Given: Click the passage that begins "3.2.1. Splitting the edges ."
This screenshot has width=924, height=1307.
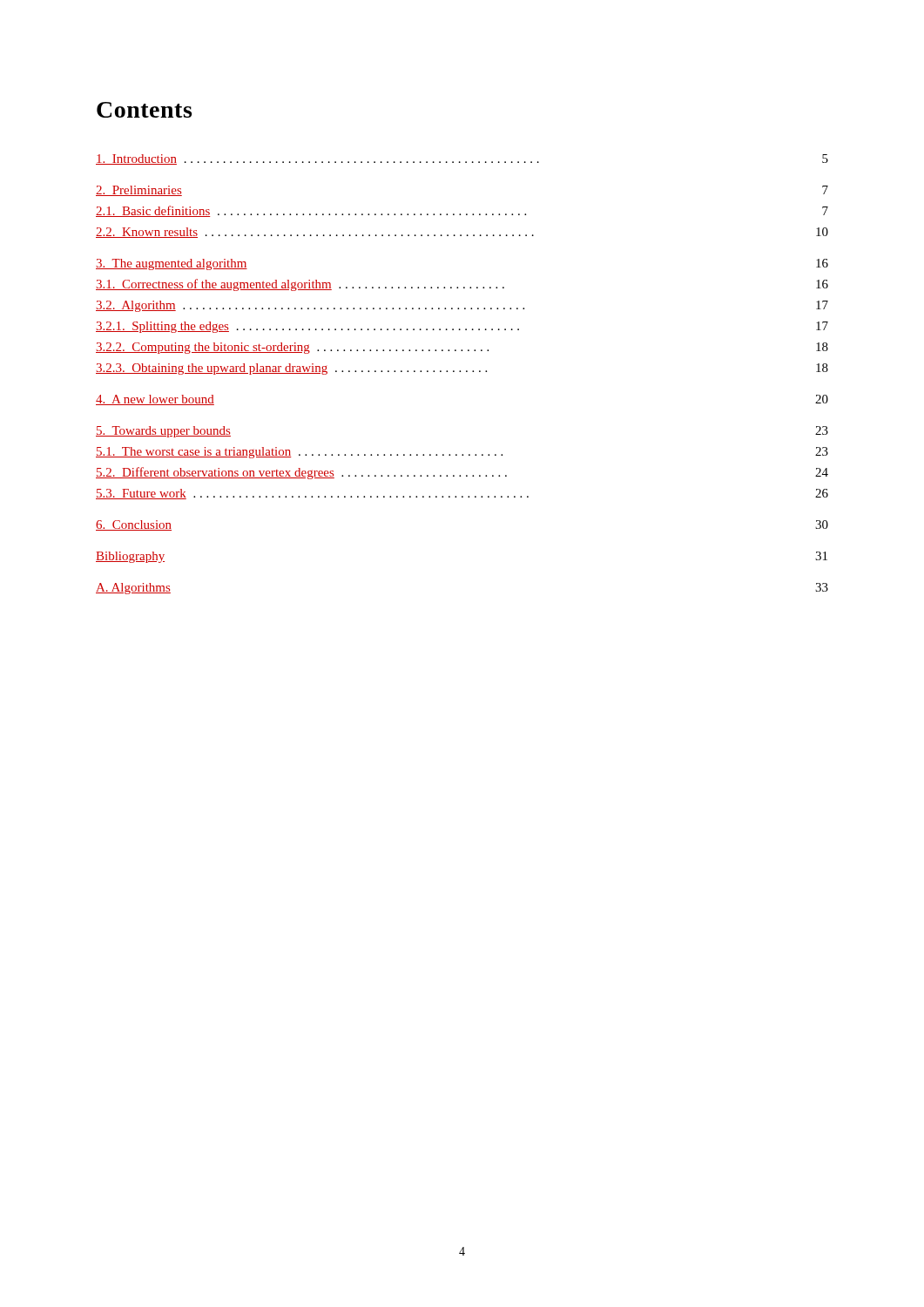Looking at the screenshot, I should click(462, 326).
